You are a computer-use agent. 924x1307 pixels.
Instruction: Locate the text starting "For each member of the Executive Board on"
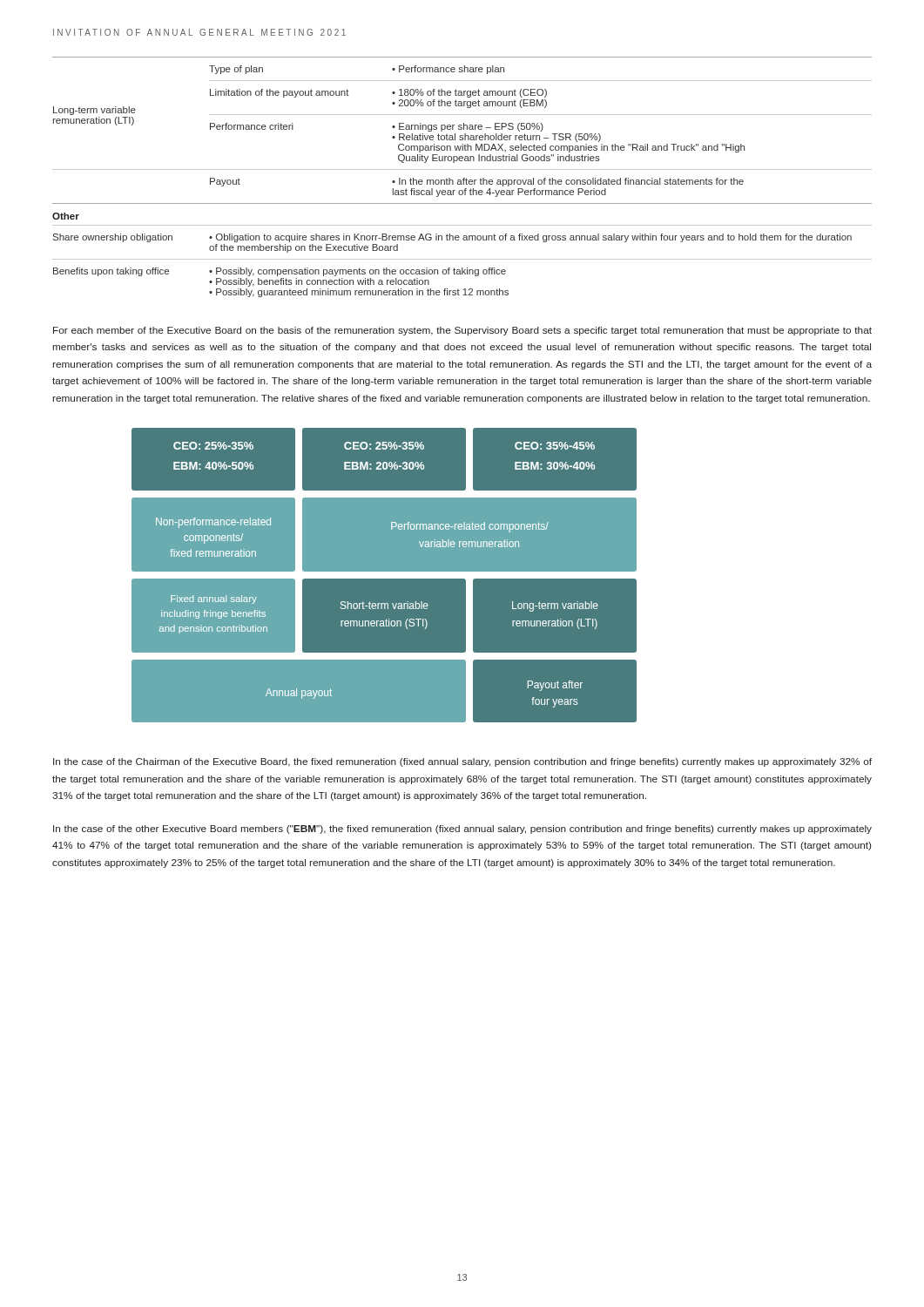pos(462,364)
